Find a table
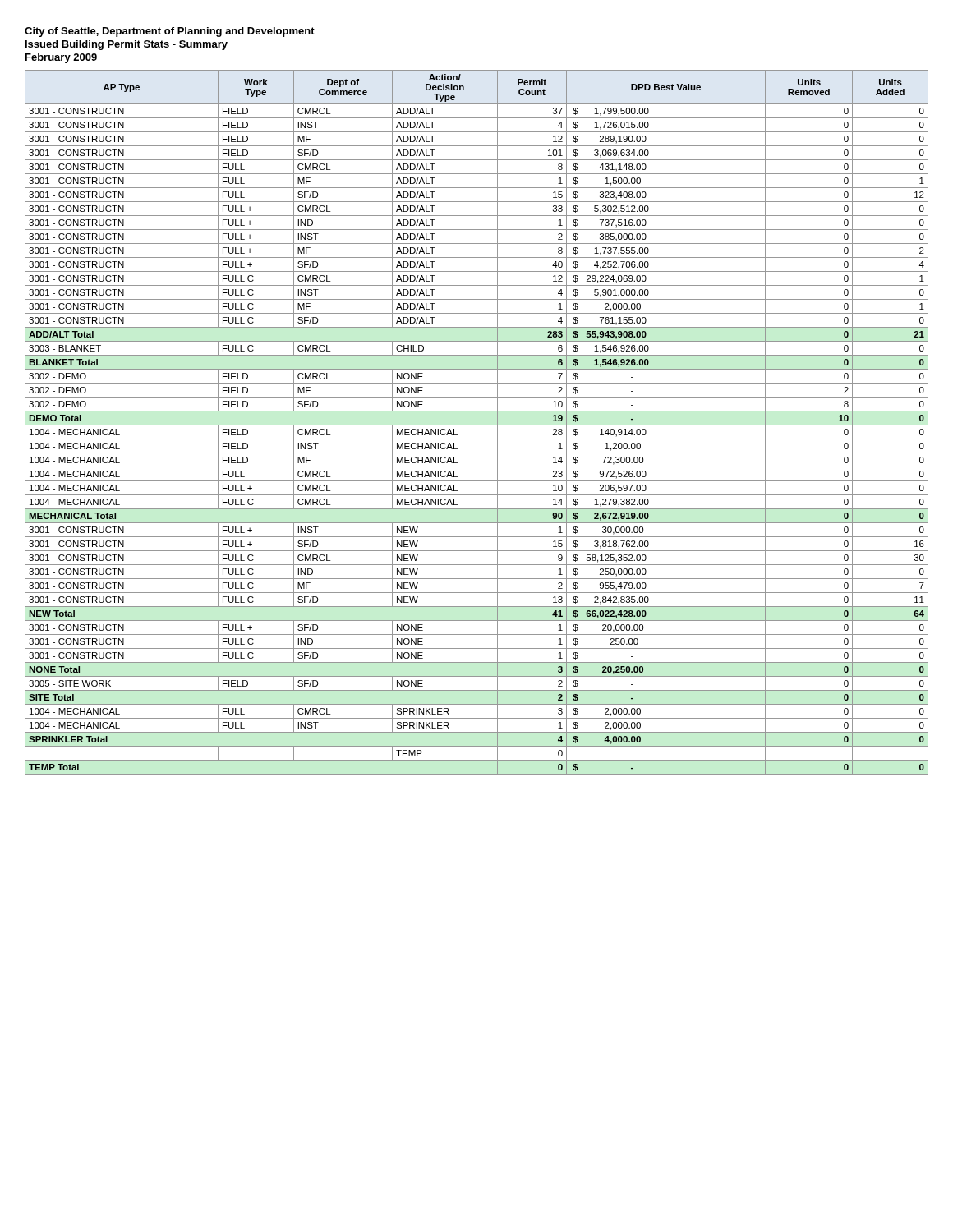The width and height of the screenshot is (953, 1232). (x=476, y=422)
